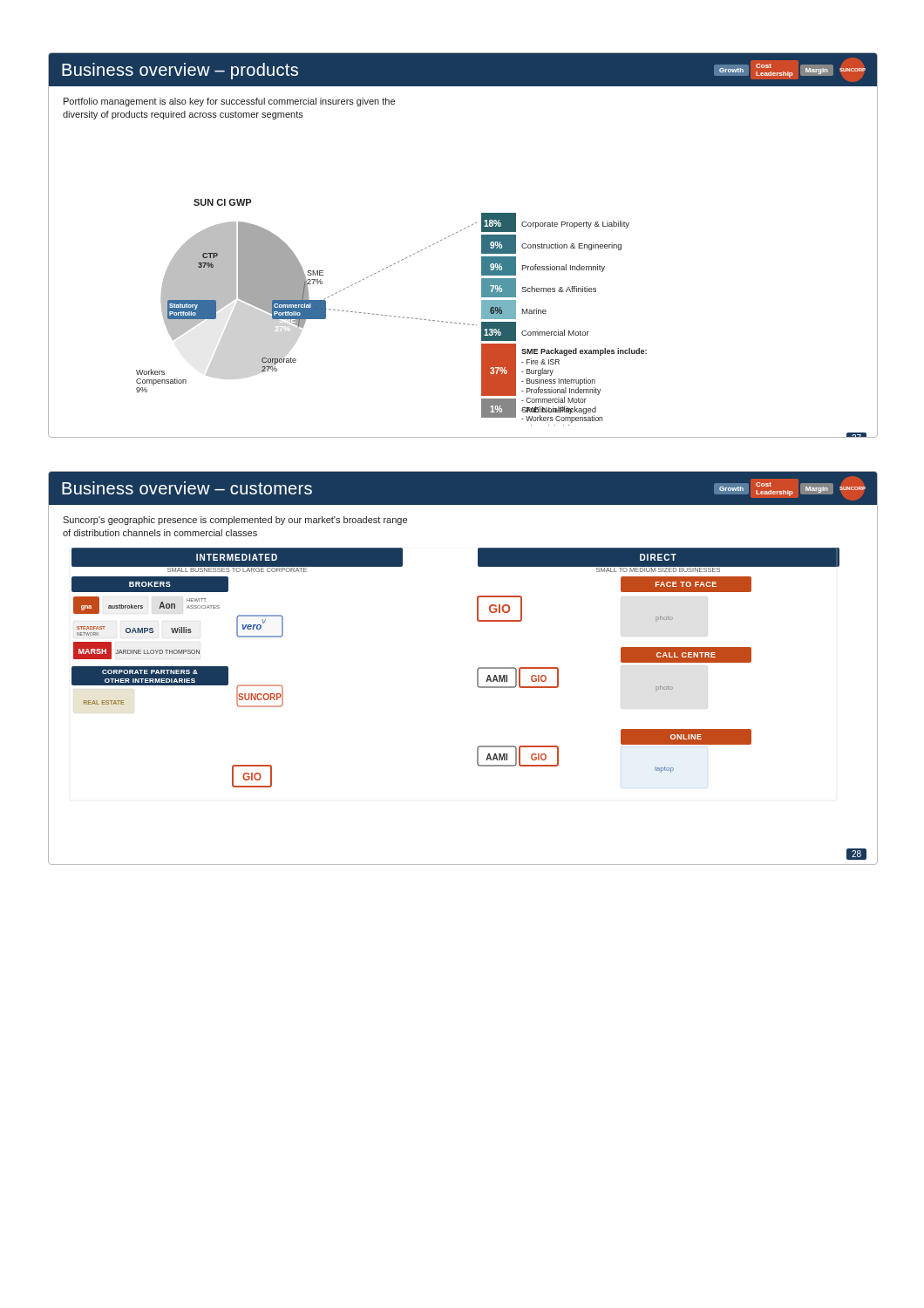Where is the section header that starts "Business overview – products Growth"?

(184, 69)
